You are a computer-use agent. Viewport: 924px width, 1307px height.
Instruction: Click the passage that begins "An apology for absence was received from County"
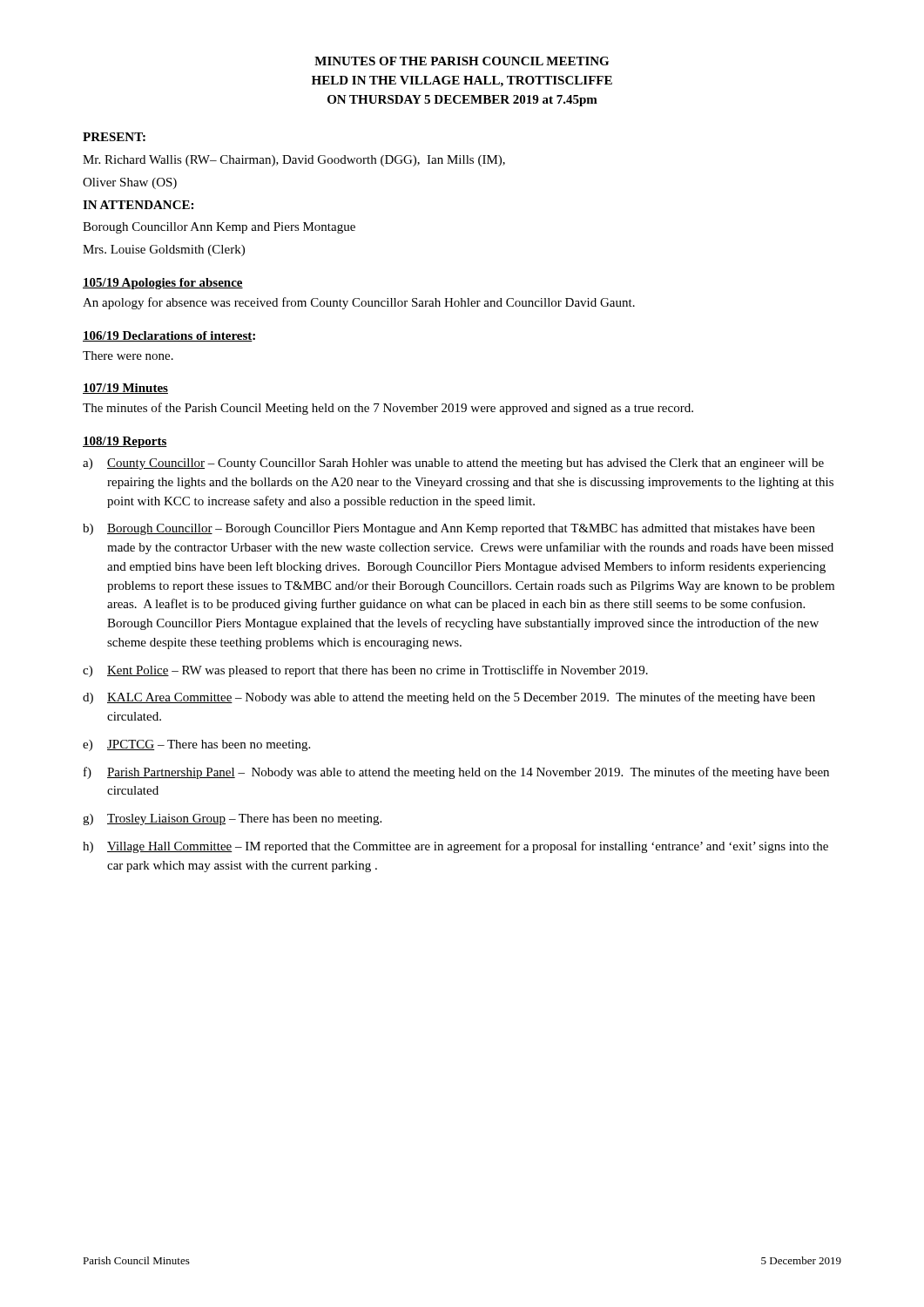coord(462,303)
